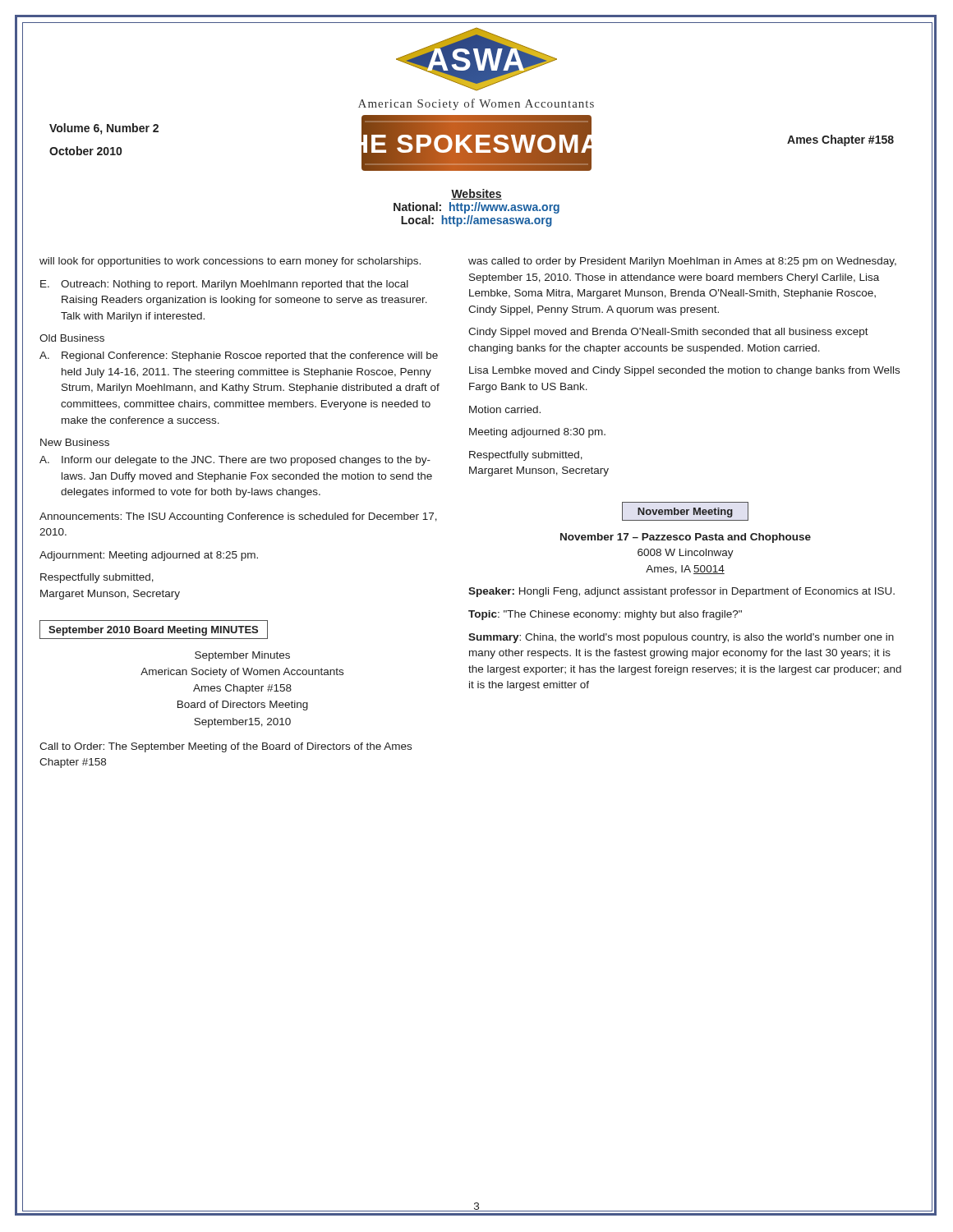Image resolution: width=953 pixels, height=1232 pixels.
Task: Locate the element starting "September 2010 Board Meeting MINUTES"
Action: point(154,629)
